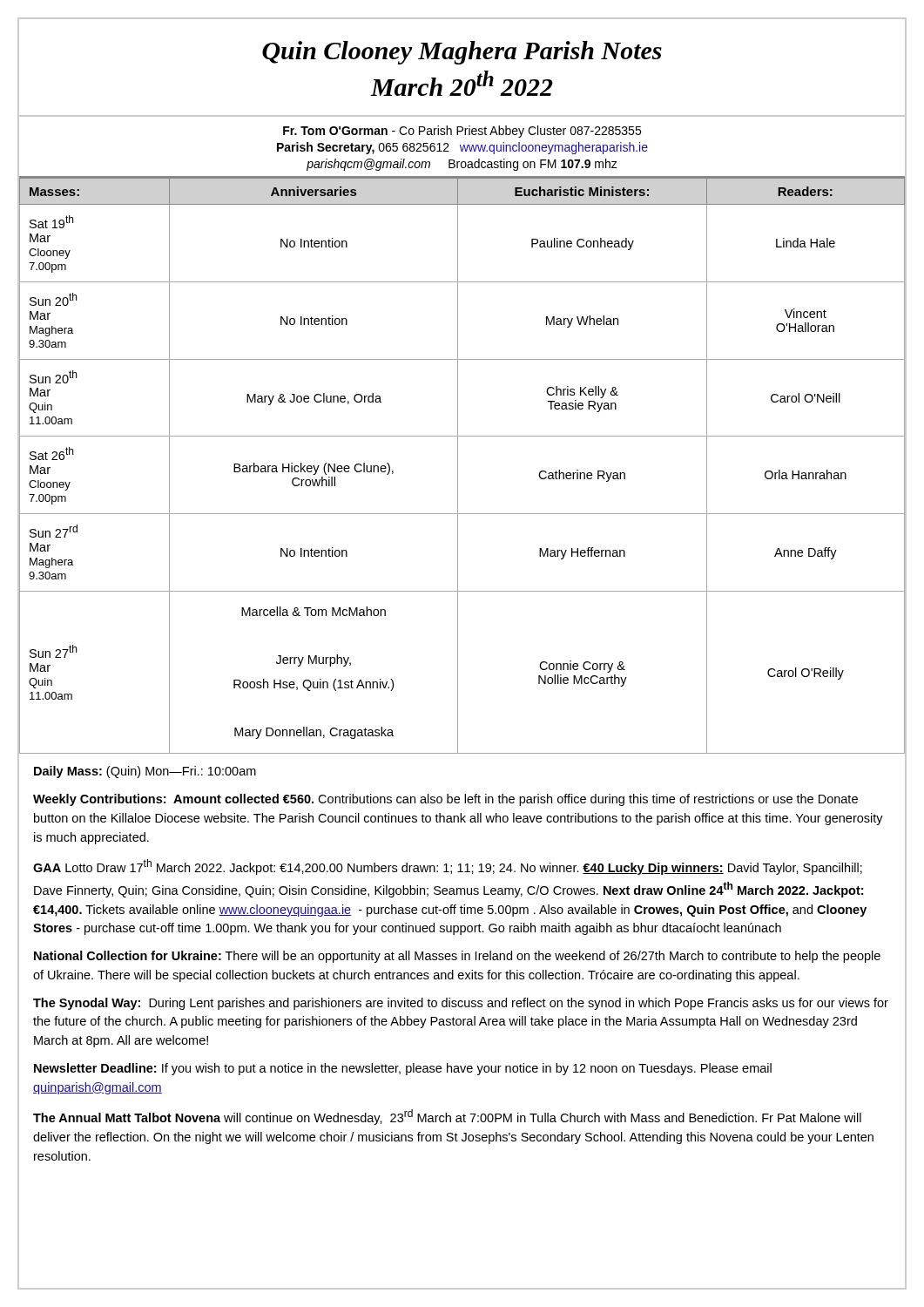Find the passage starting "Fr. Tom O'Gorman - Co Parish Priest"
The height and width of the screenshot is (1307, 924).
click(x=462, y=147)
